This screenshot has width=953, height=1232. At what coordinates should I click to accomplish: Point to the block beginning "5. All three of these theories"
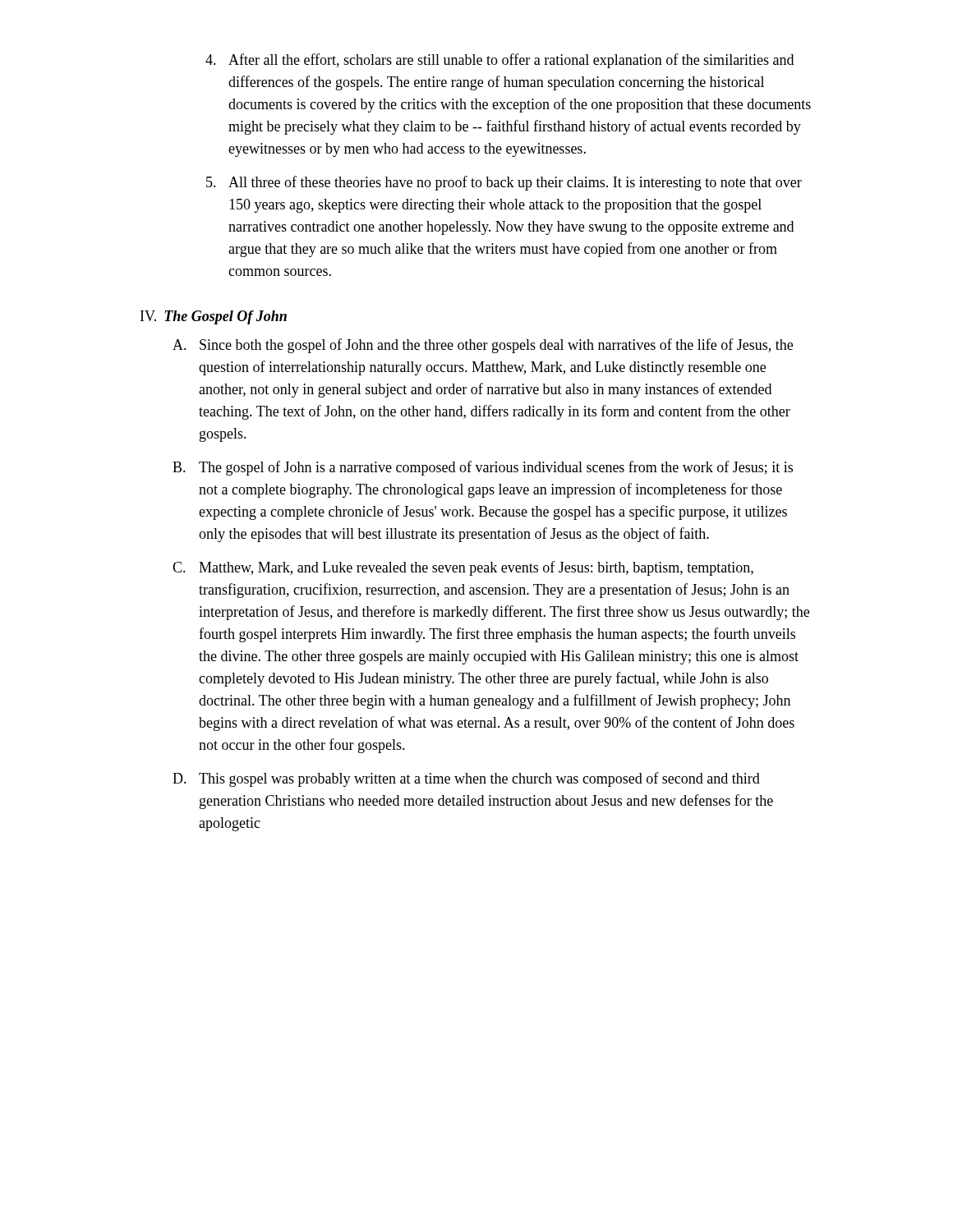pos(509,227)
